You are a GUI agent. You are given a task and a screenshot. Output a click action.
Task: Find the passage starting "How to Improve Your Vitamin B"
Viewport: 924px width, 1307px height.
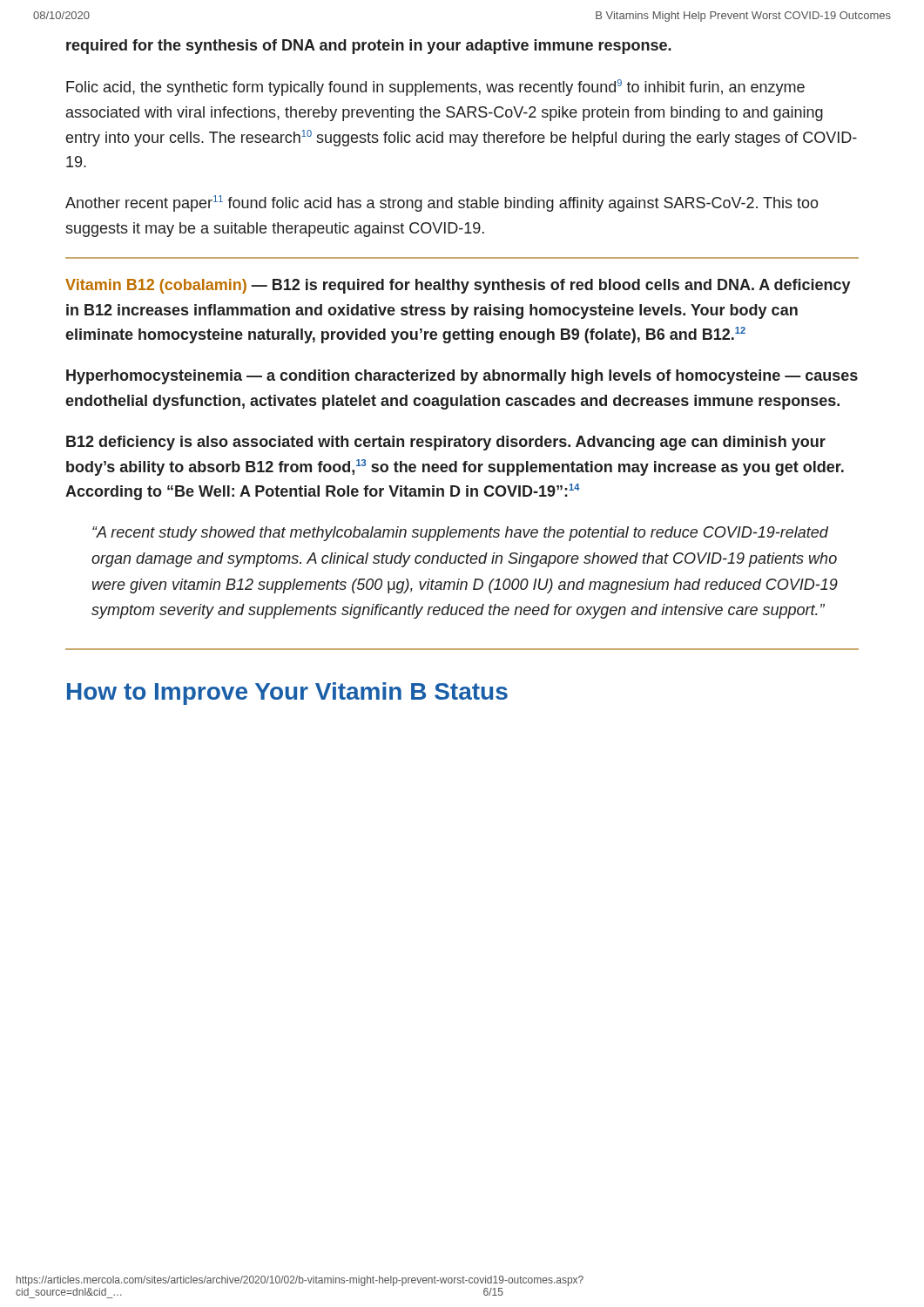point(287,691)
